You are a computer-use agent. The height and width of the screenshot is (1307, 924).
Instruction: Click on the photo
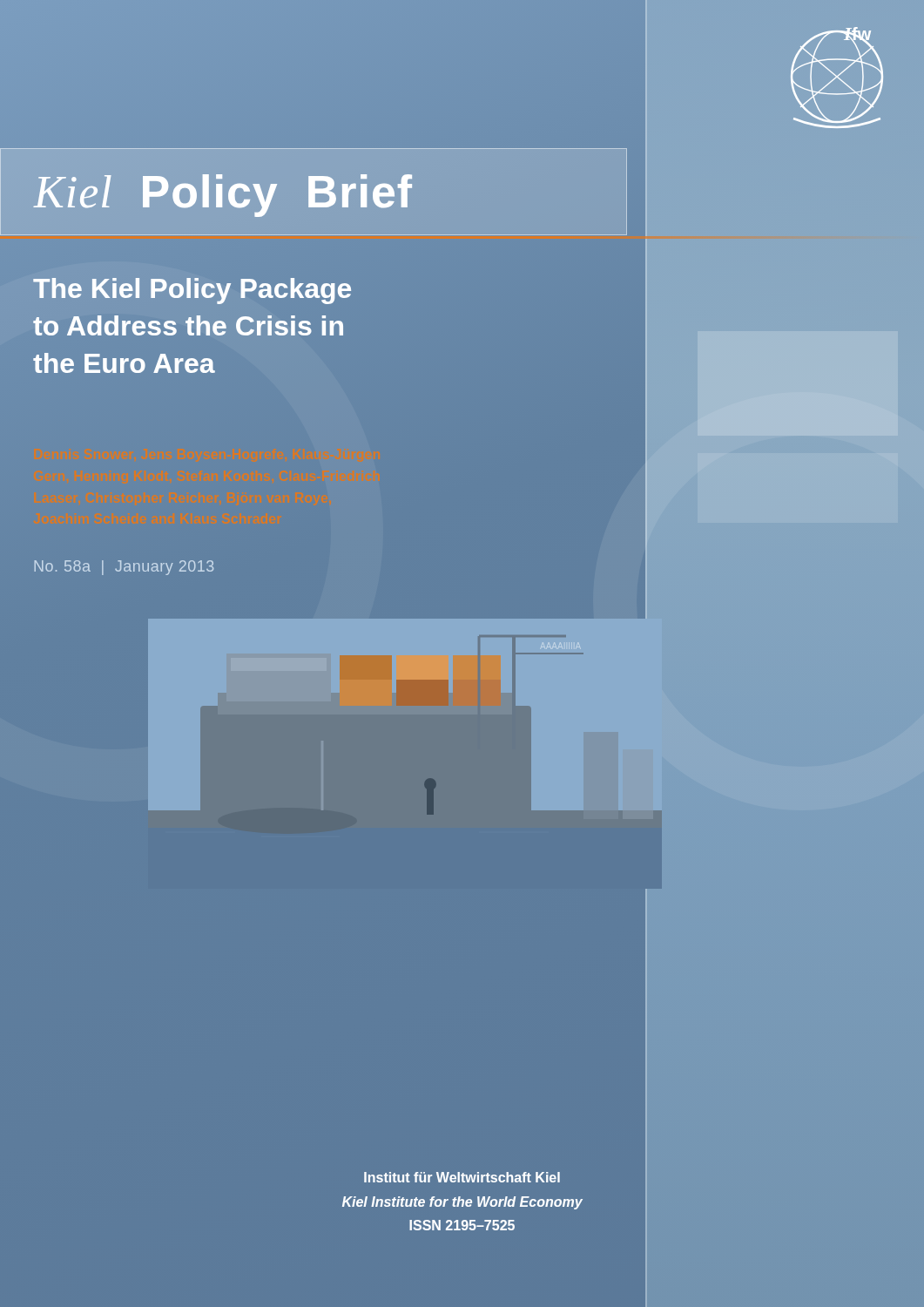(x=405, y=754)
